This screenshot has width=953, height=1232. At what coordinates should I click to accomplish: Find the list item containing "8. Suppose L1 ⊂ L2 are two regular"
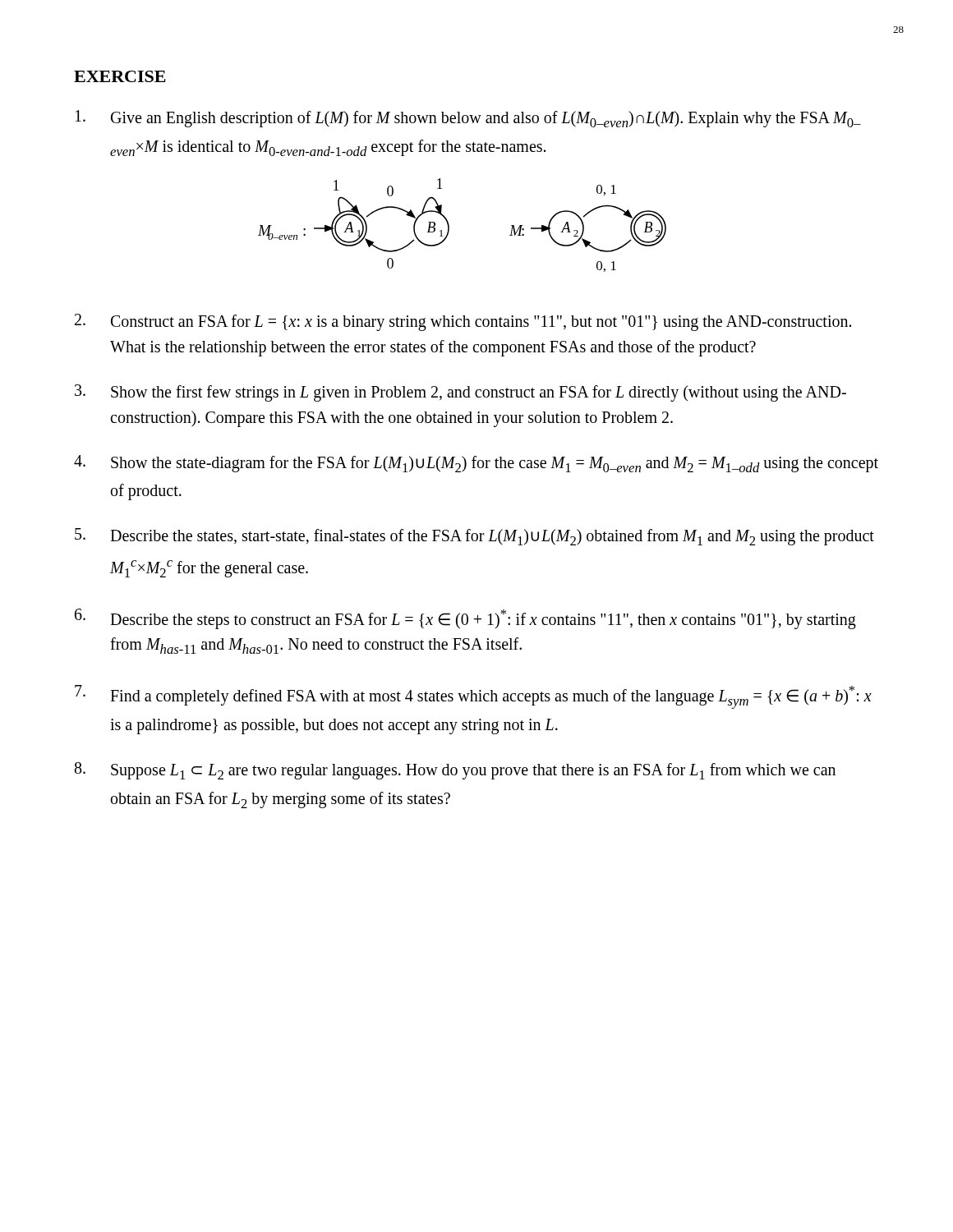tap(476, 786)
